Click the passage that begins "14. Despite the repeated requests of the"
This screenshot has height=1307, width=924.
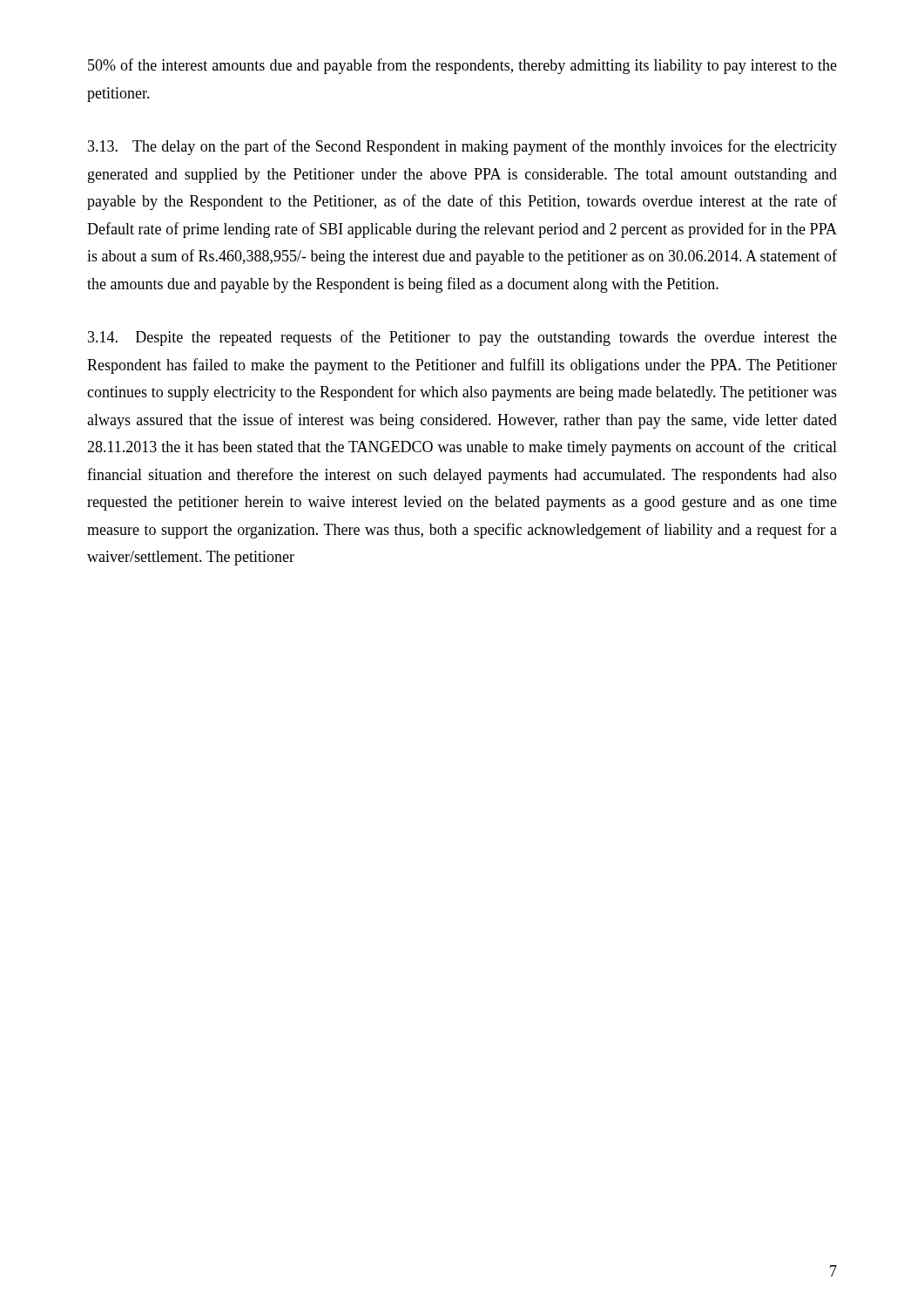click(462, 447)
